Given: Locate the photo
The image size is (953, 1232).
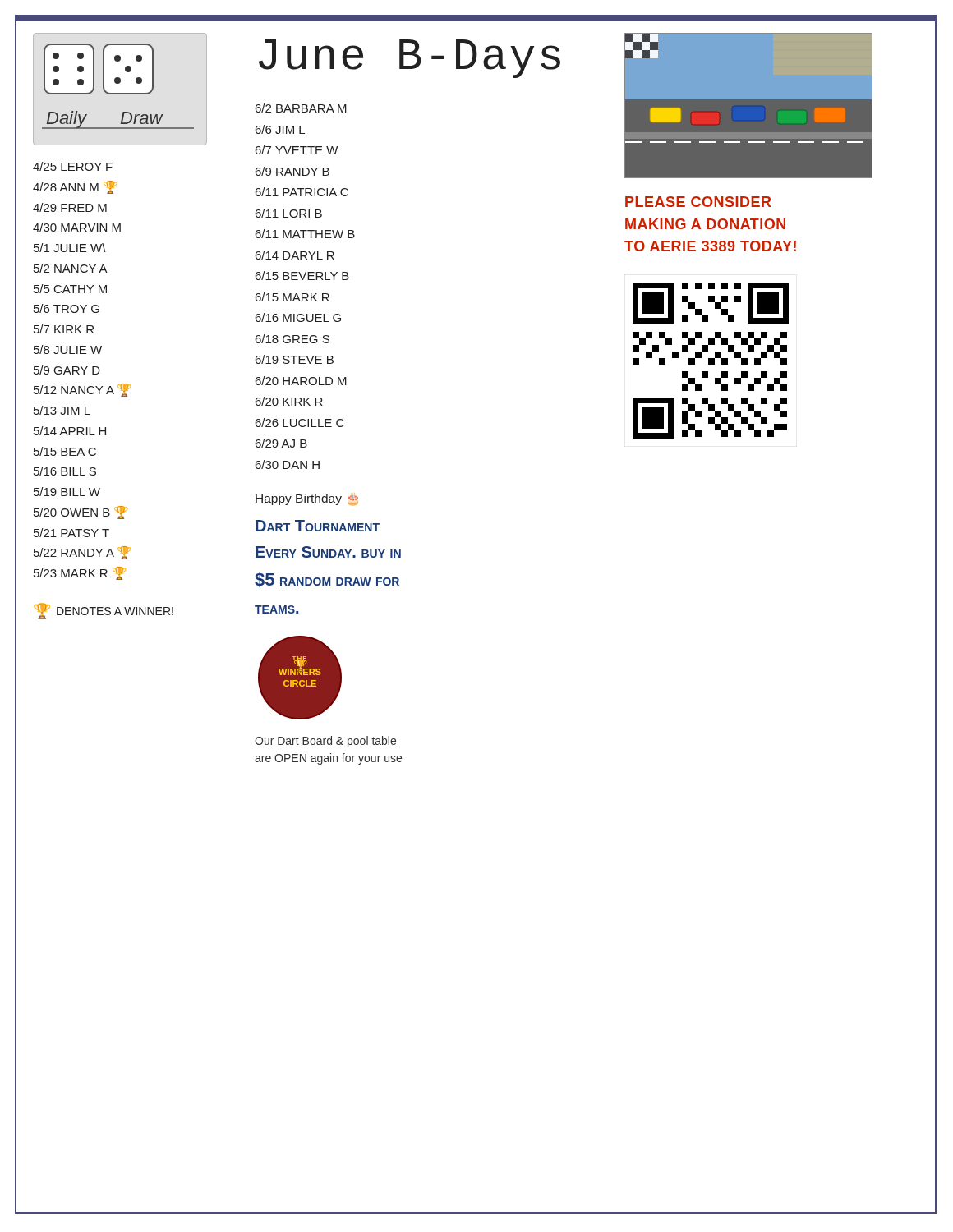Looking at the screenshot, I should tap(748, 106).
